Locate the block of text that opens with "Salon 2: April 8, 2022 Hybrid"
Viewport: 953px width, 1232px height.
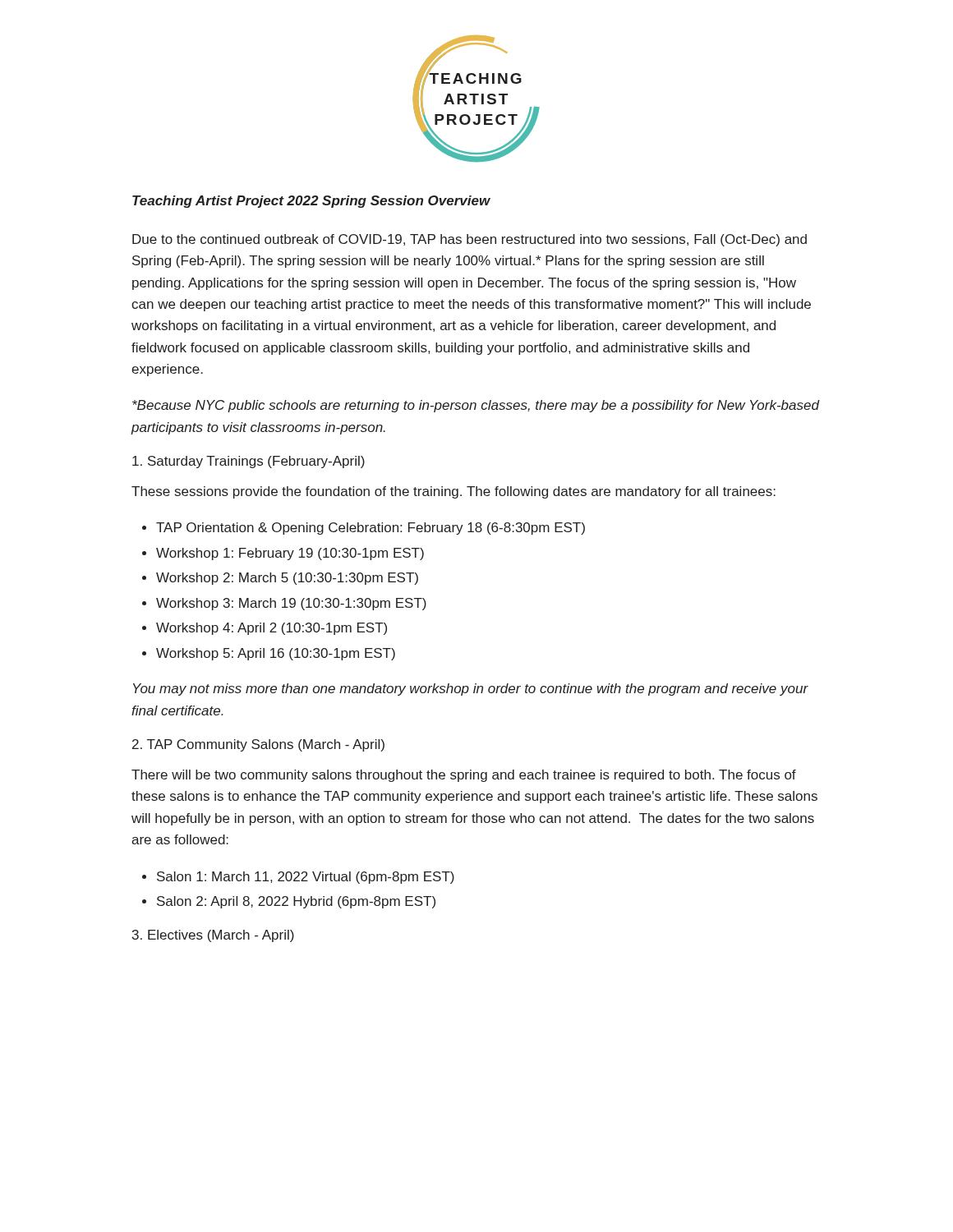(x=296, y=901)
